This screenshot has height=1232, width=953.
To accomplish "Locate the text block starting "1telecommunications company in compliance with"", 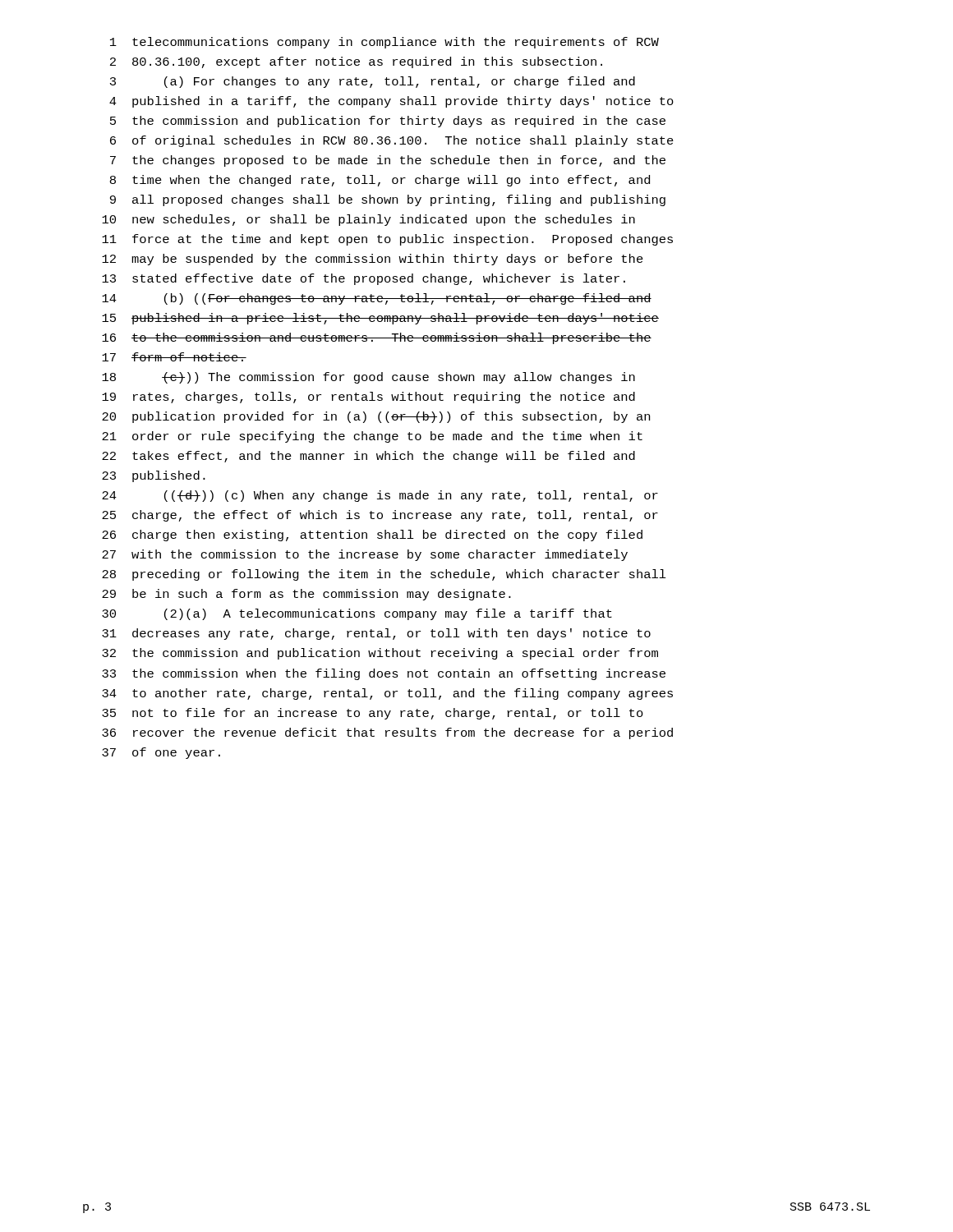I will point(476,398).
